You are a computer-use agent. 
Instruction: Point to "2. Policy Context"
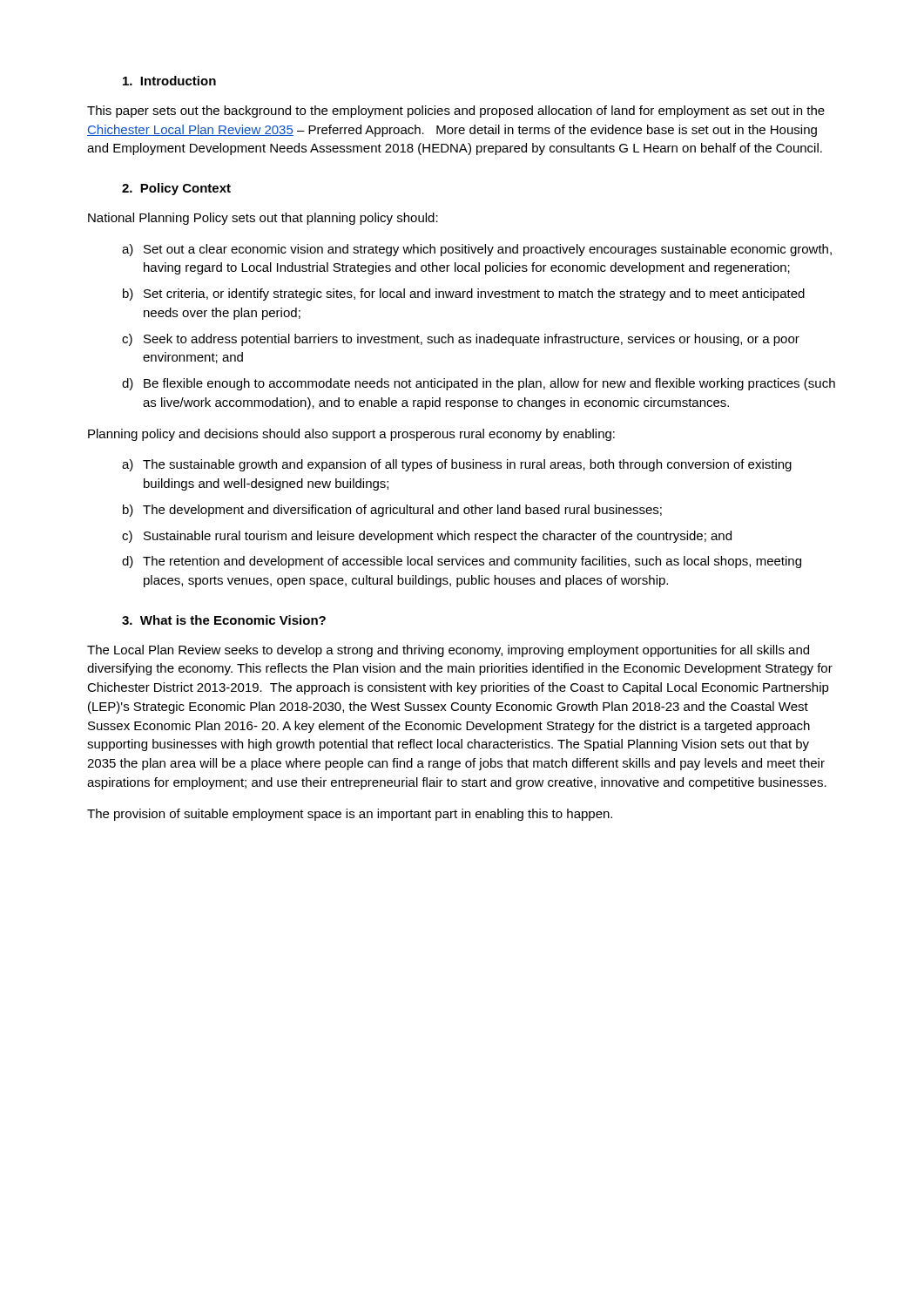(x=176, y=188)
